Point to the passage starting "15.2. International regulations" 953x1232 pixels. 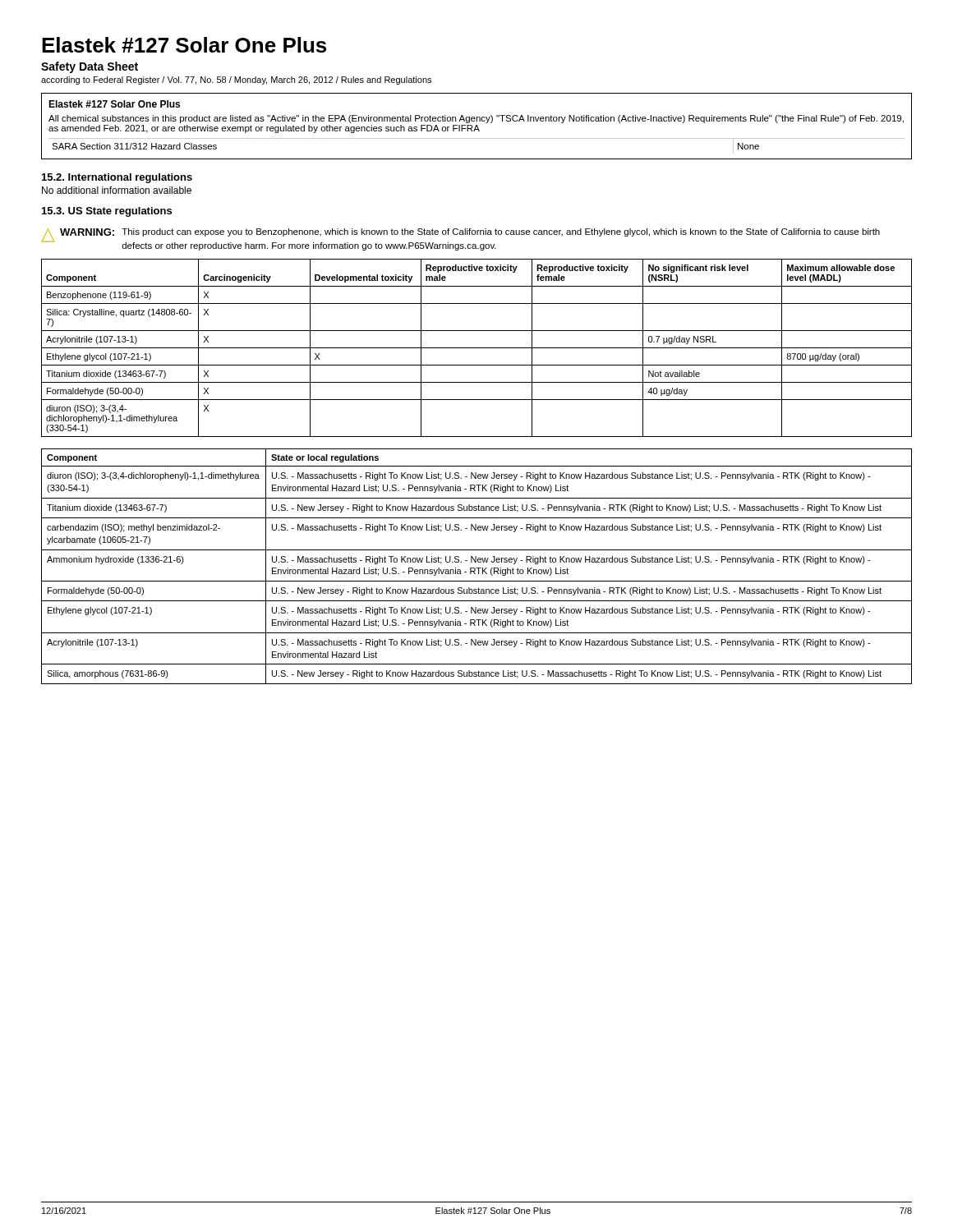(x=117, y=178)
